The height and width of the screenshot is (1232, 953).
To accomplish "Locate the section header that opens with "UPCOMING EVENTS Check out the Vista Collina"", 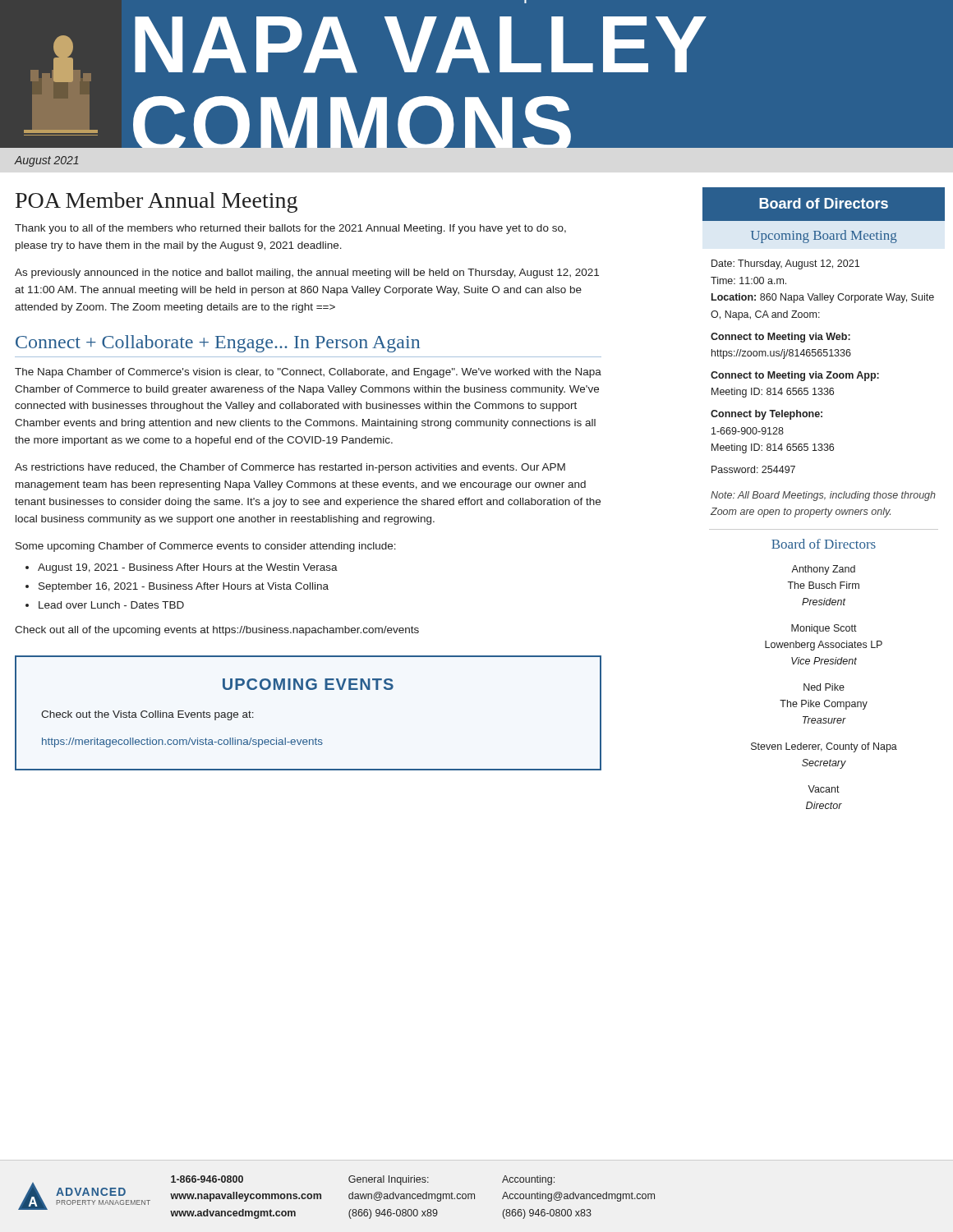I will pos(308,684).
